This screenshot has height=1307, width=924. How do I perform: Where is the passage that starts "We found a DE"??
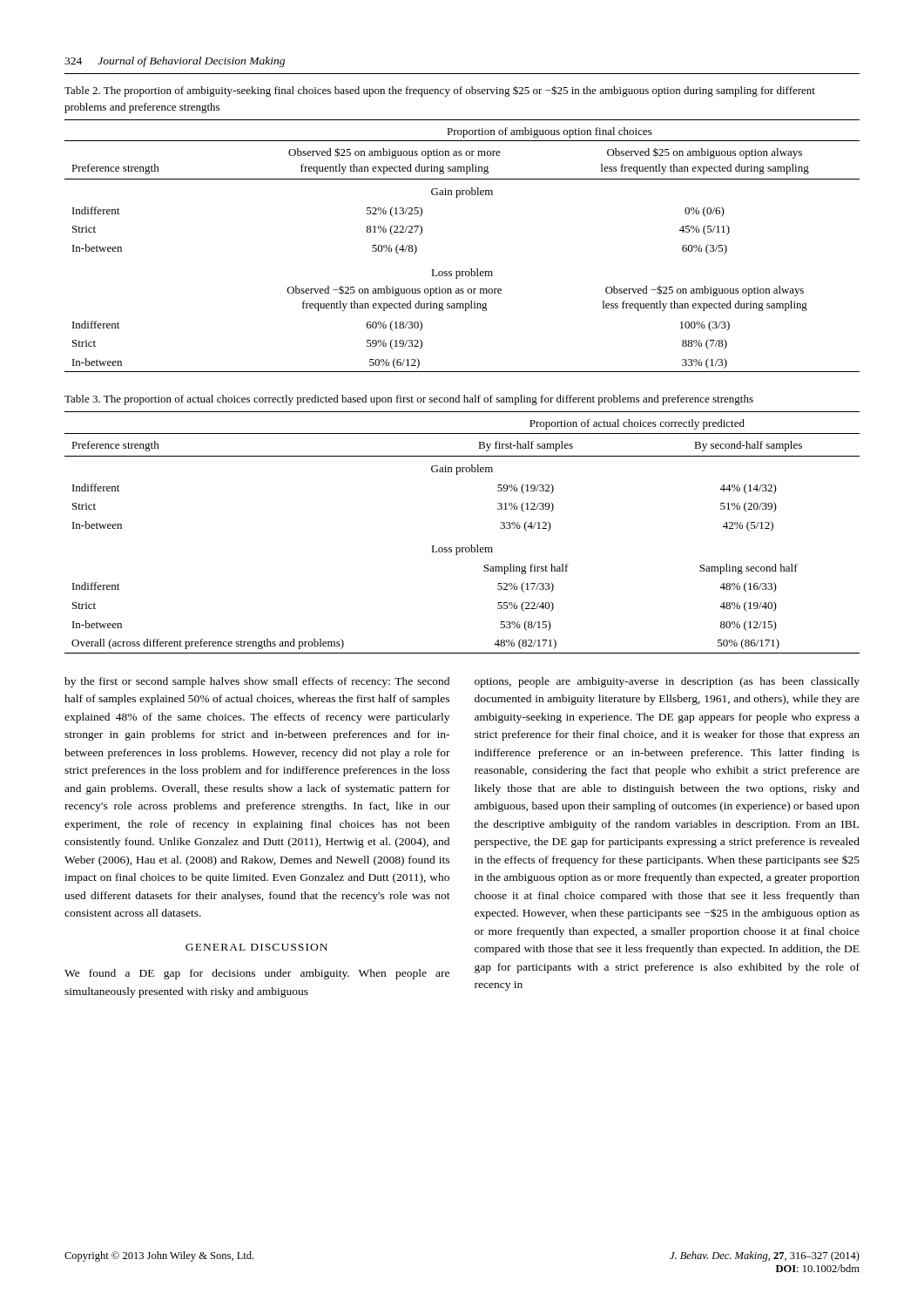pyautogui.click(x=257, y=983)
